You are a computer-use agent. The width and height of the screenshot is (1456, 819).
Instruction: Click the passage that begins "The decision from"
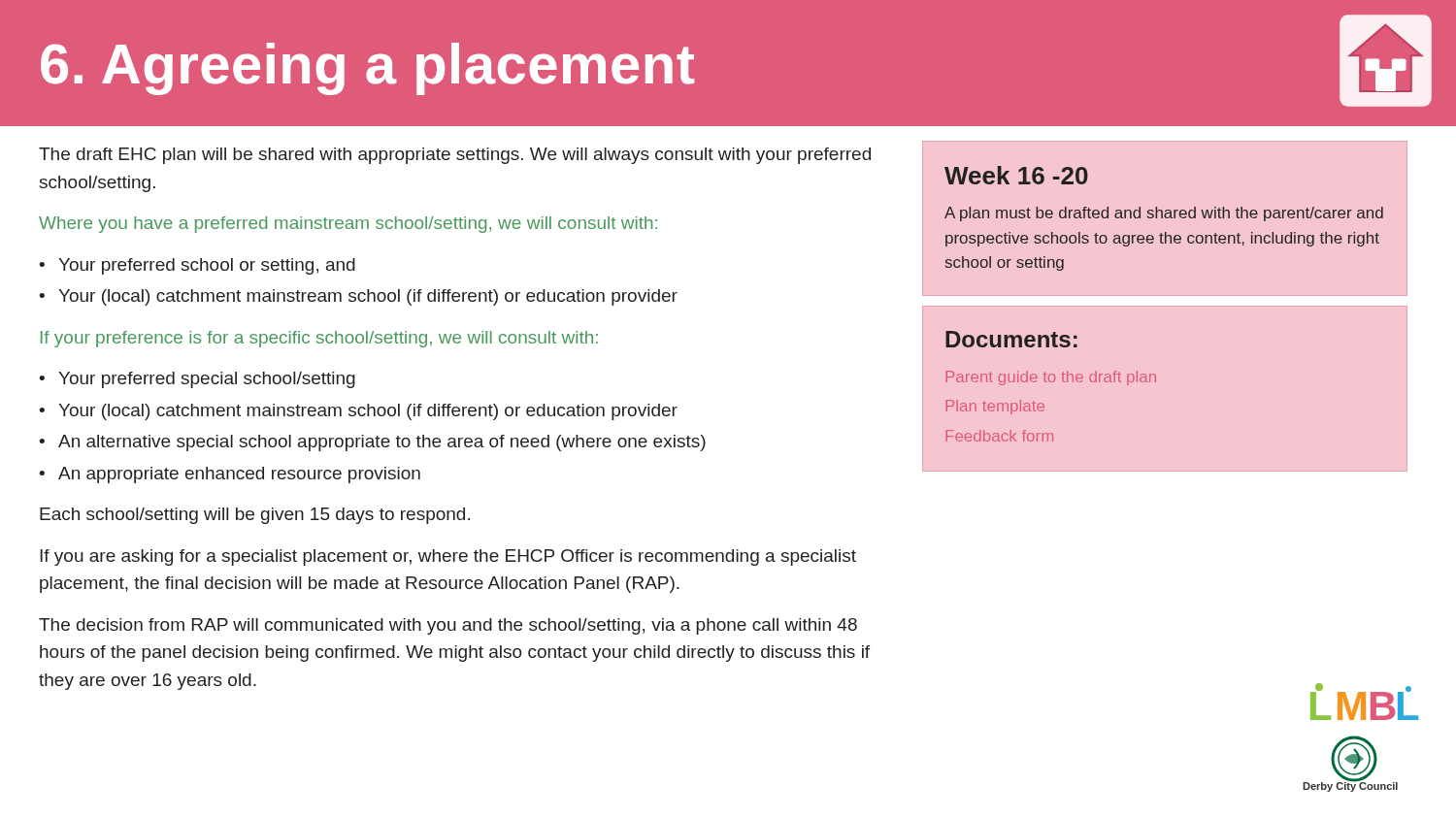pos(454,652)
